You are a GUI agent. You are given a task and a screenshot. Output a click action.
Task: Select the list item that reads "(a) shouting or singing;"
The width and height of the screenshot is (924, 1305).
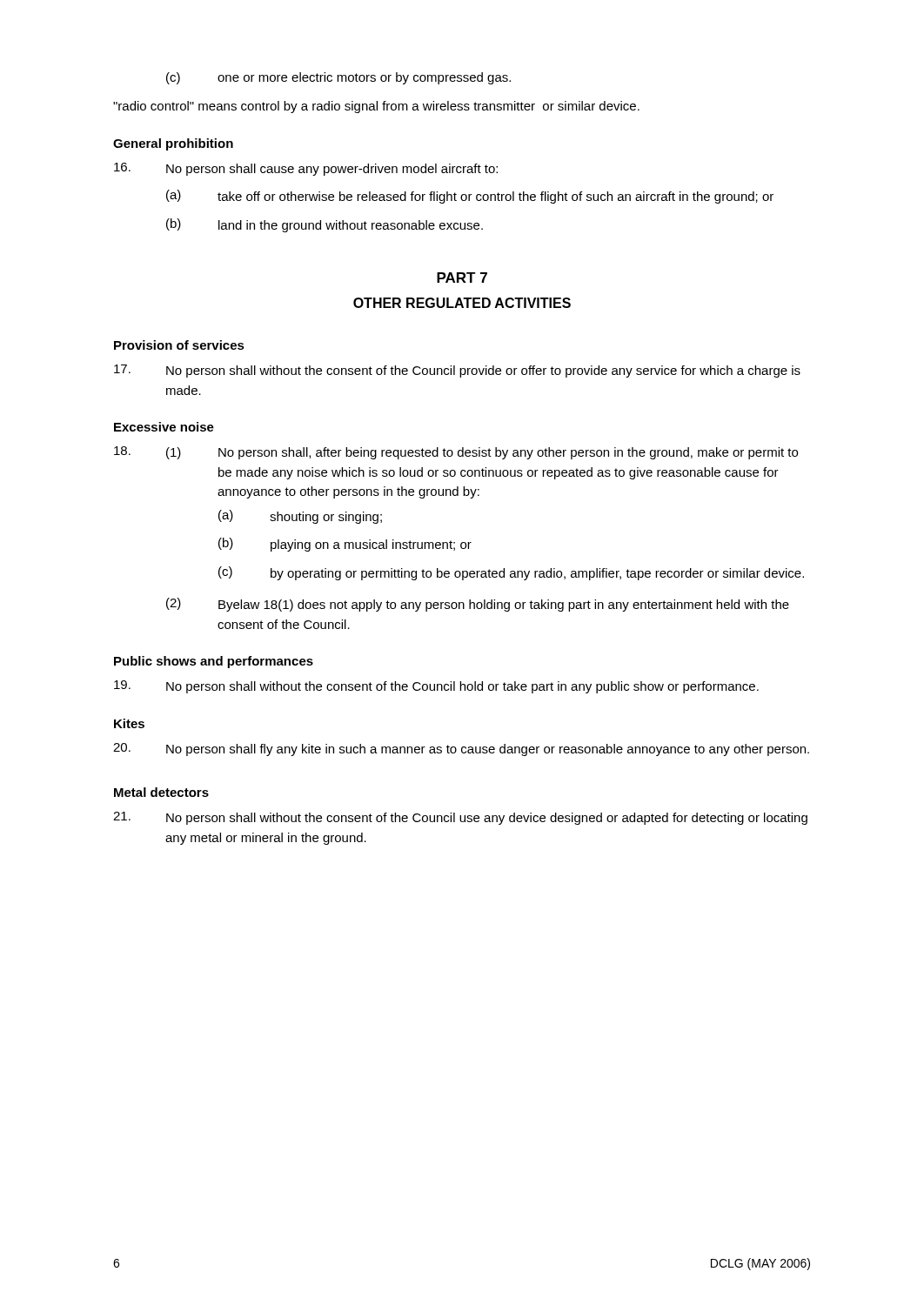300,517
